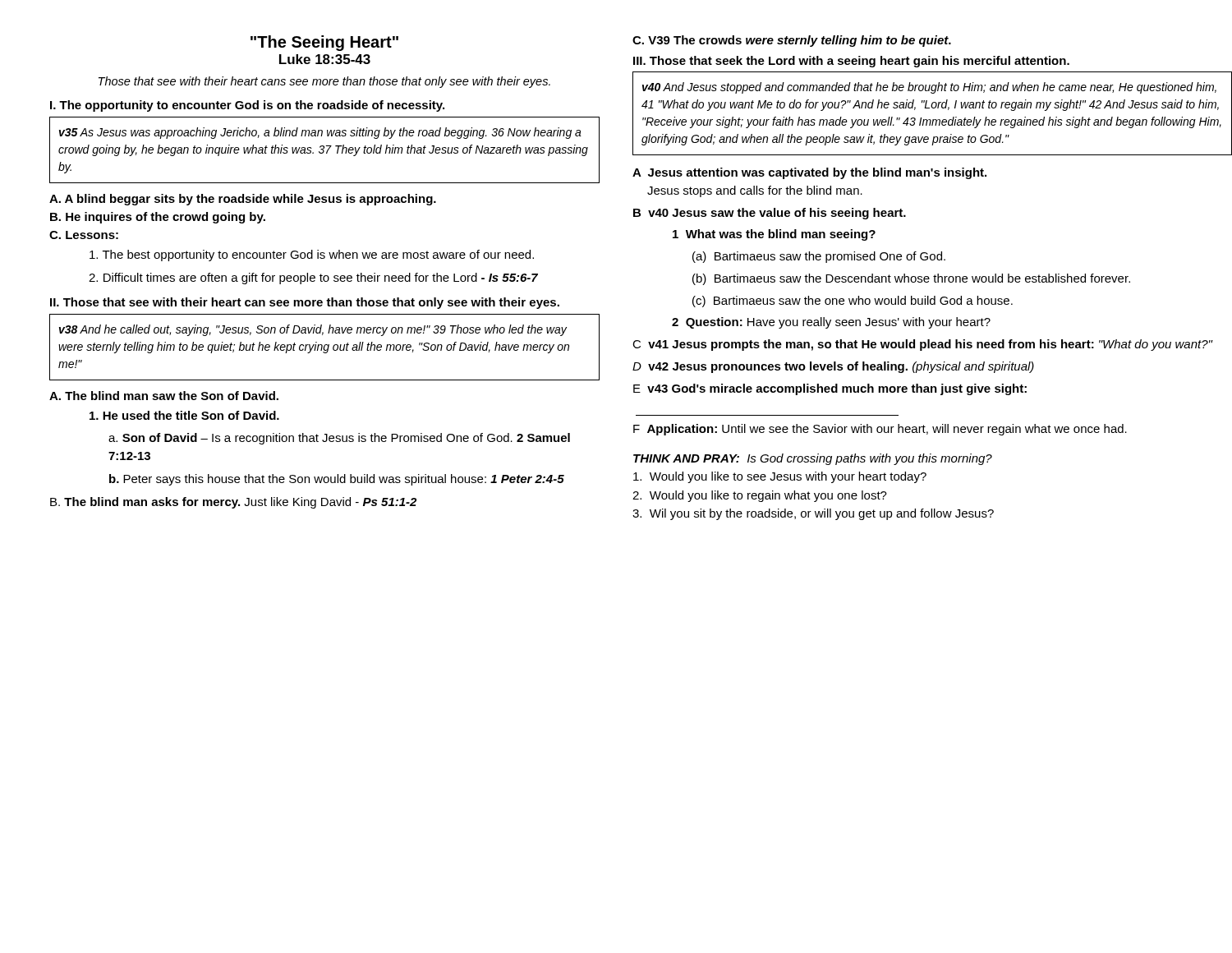This screenshot has width=1232, height=953.
Task: Click on the element starting "THINK AND PRAY: Is God crossing paths with"
Action: point(813,486)
